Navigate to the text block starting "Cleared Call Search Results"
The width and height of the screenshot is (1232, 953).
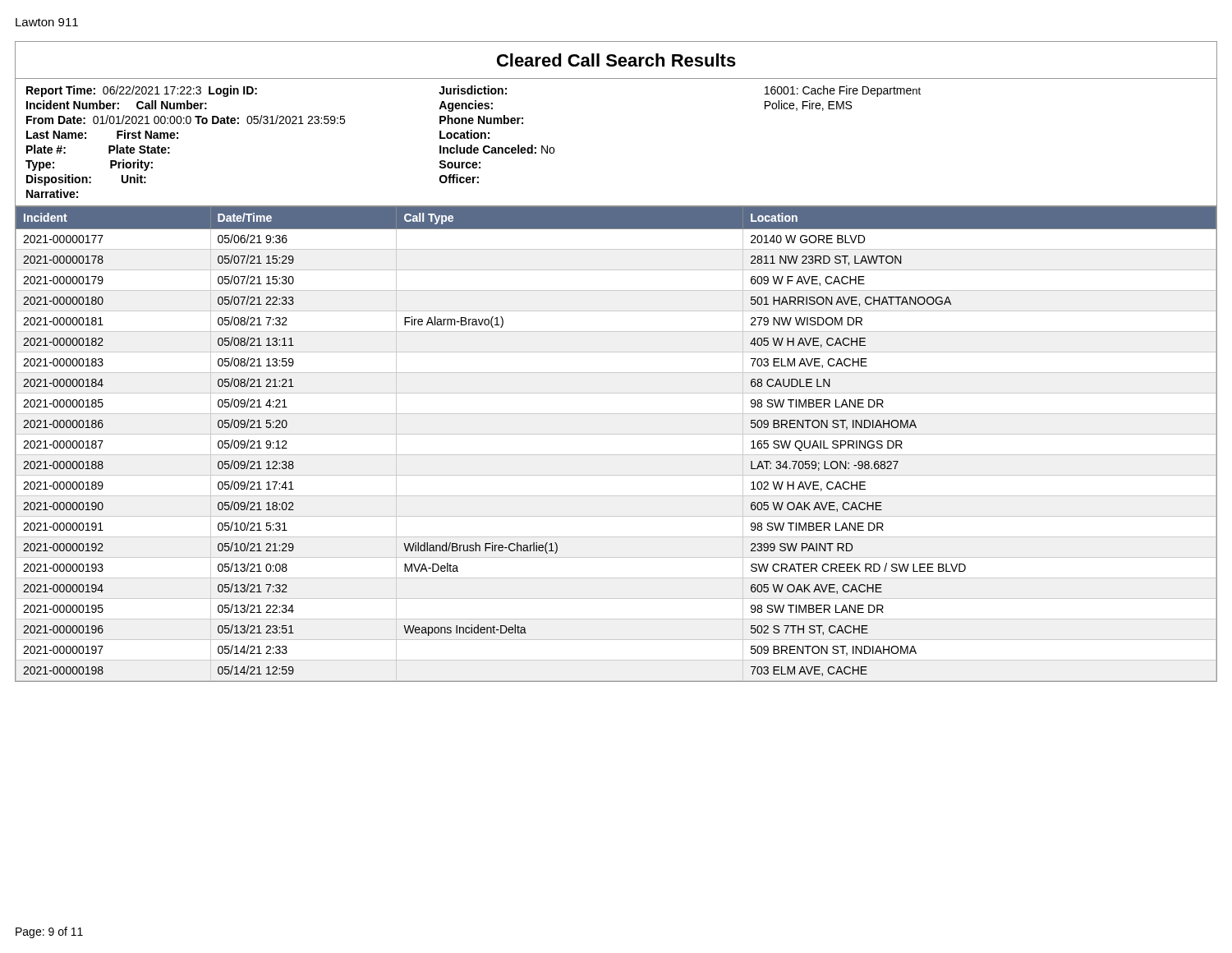(616, 60)
